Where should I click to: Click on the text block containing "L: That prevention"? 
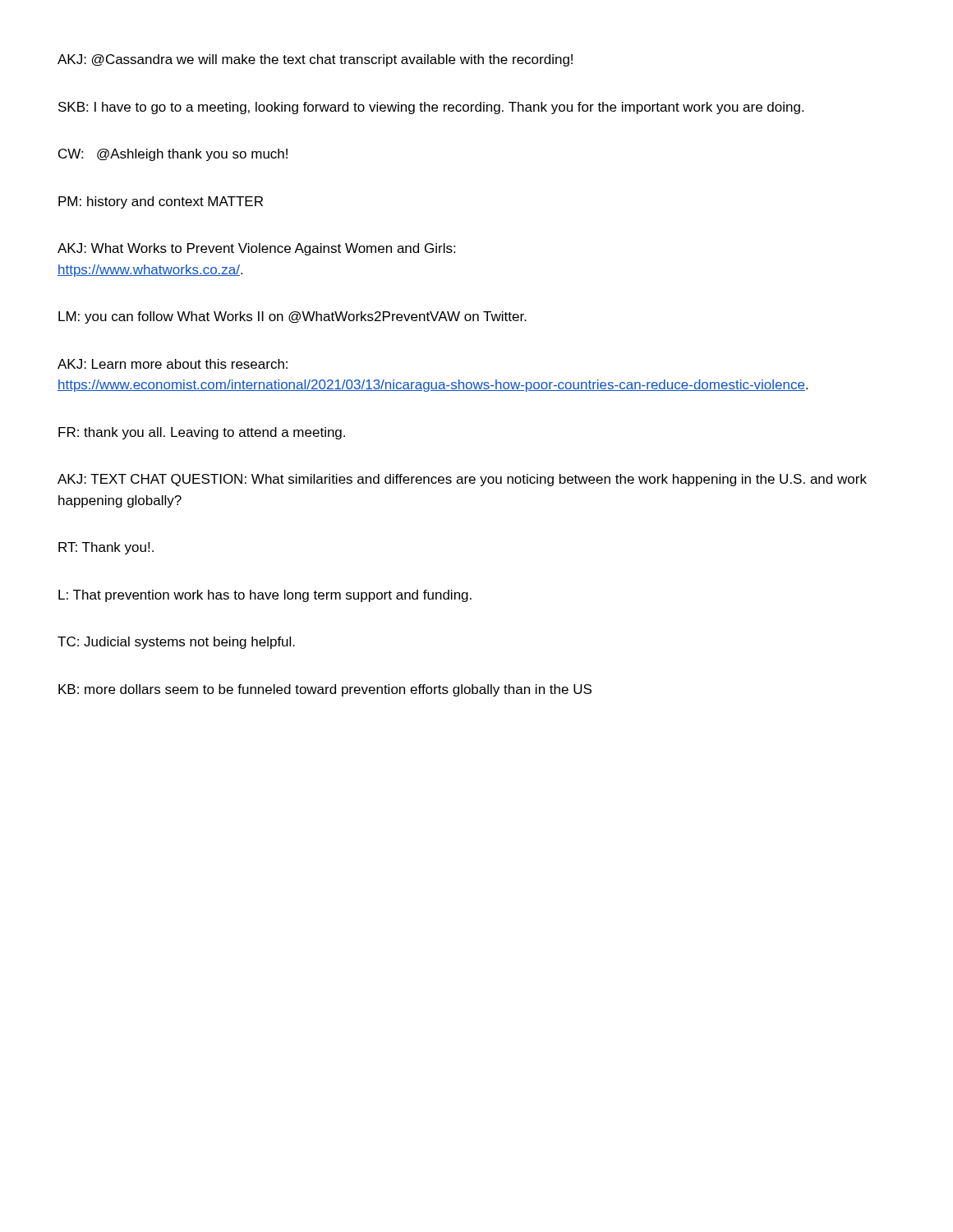coord(265,595)
